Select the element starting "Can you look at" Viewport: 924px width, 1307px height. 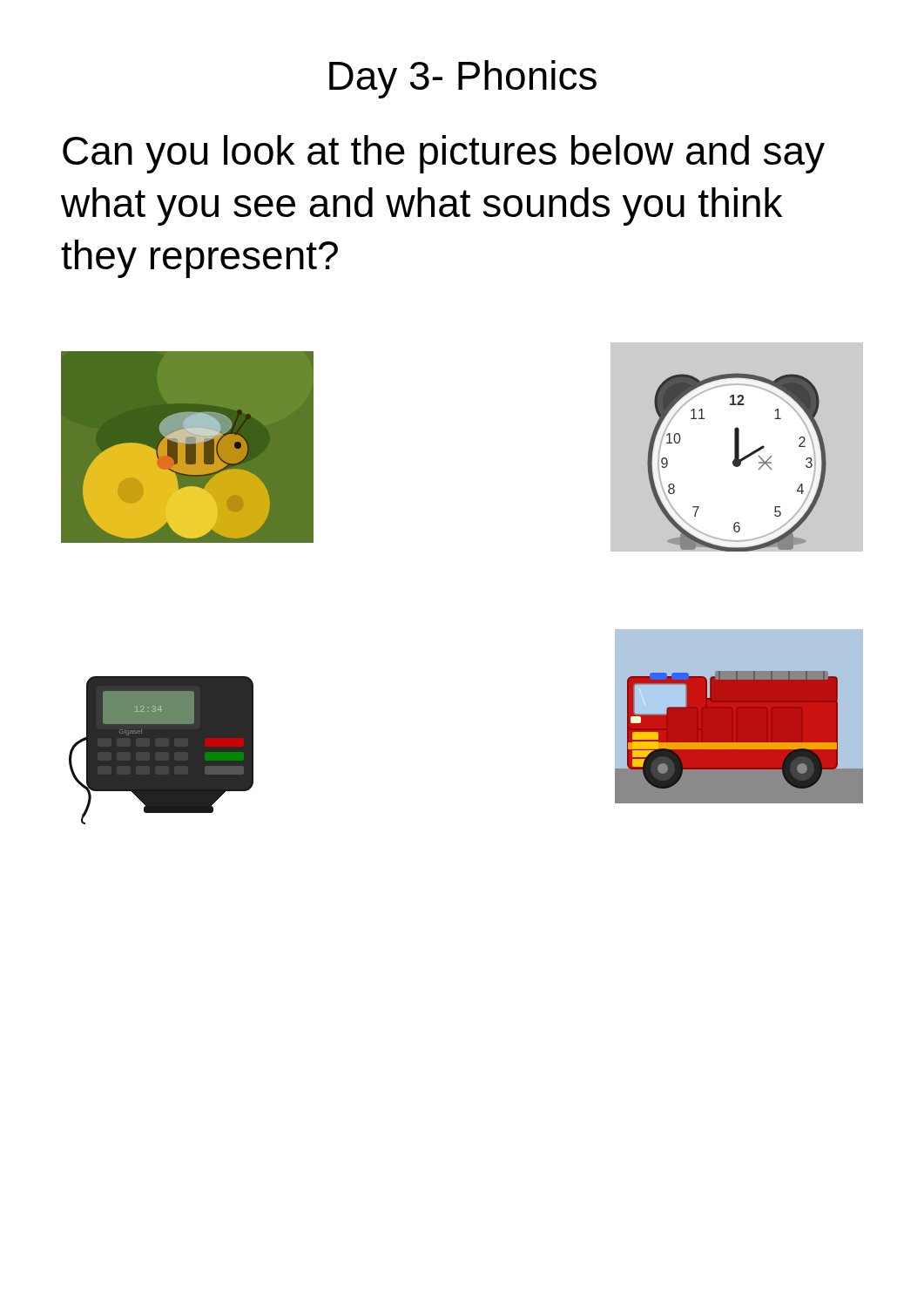pos(443,203)
